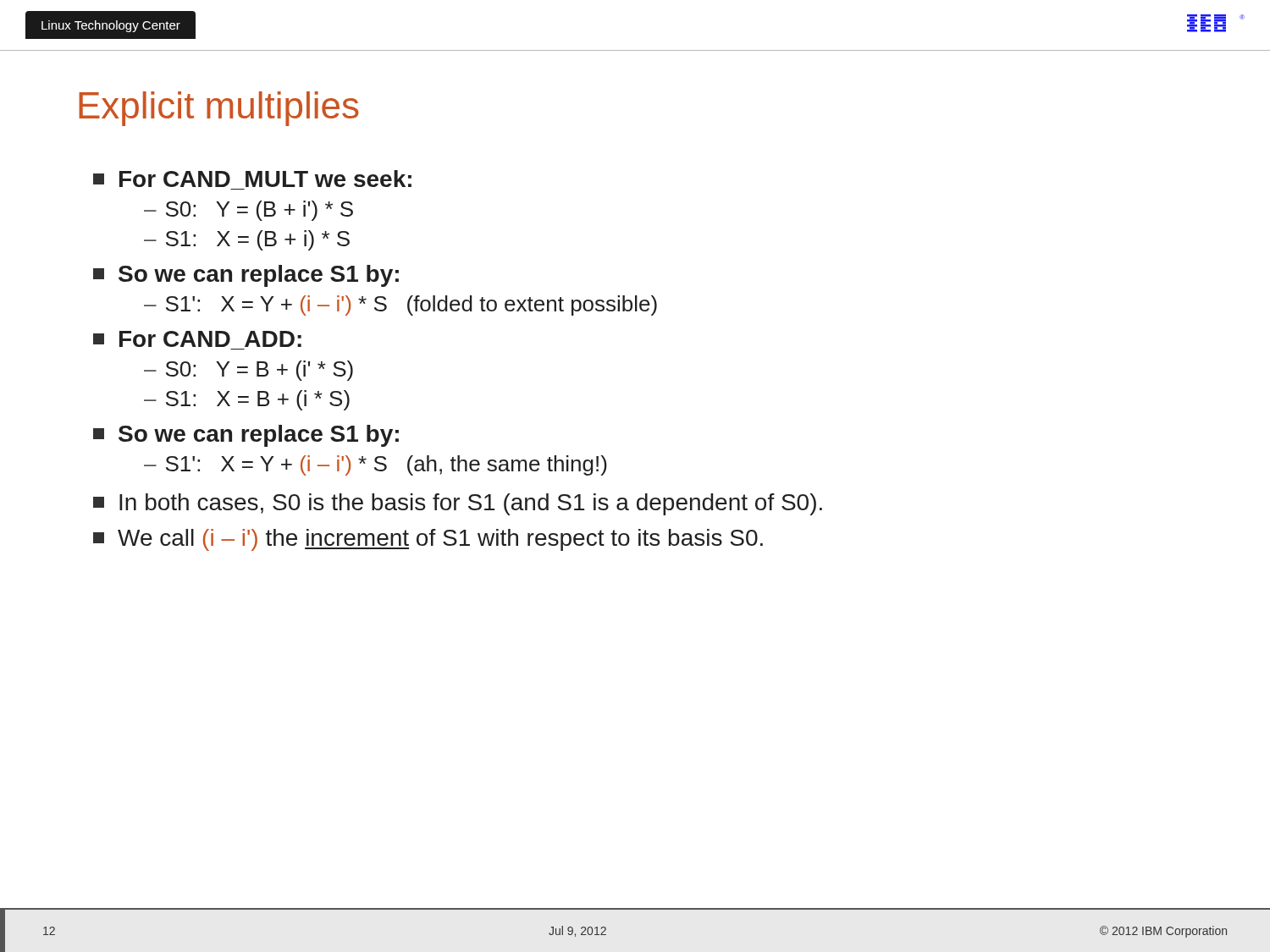Where does it say "For CAND_MULT we seek:"?

(253, 179)
